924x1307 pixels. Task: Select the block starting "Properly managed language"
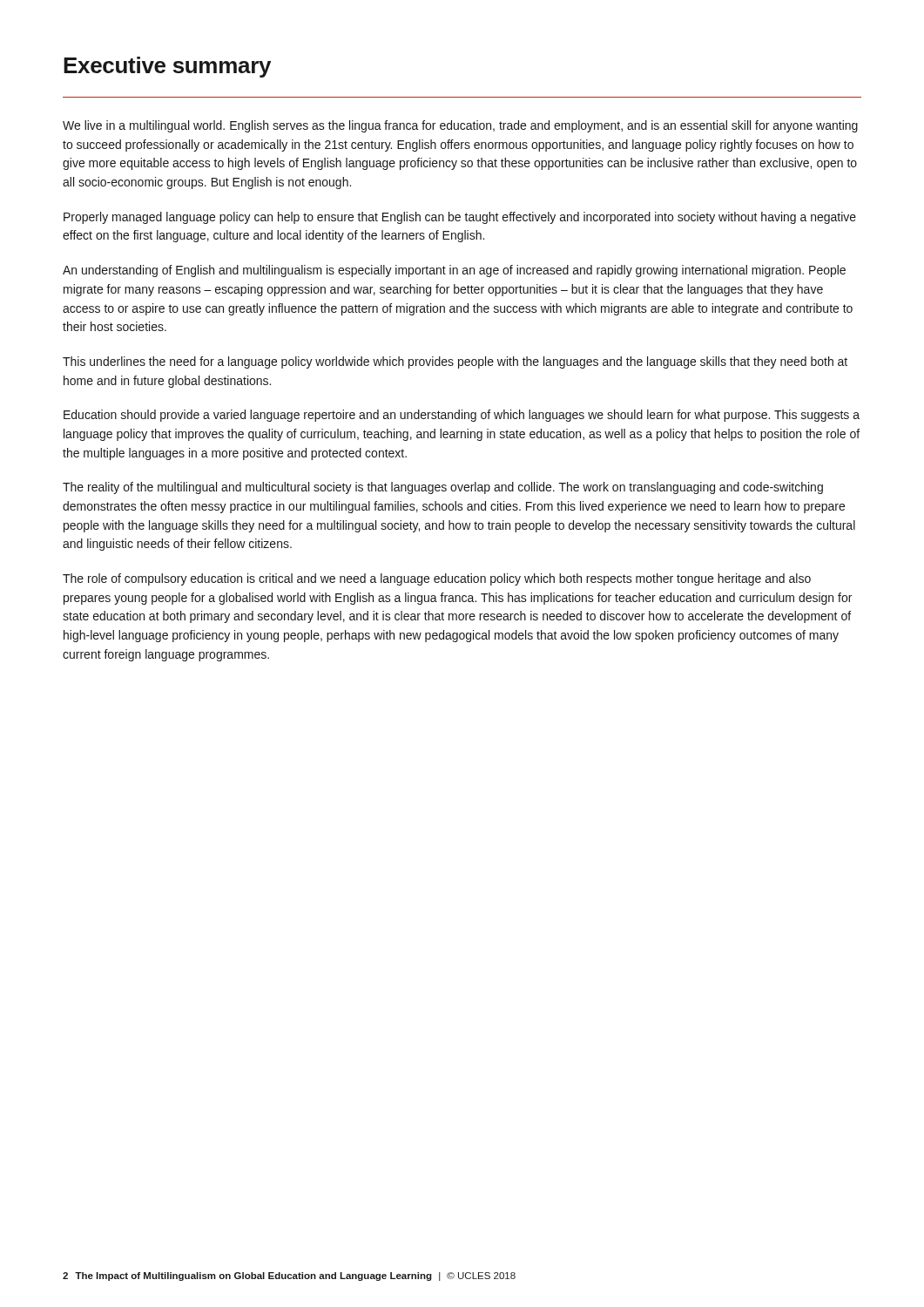pyautogui.click(x=459, y=226)
